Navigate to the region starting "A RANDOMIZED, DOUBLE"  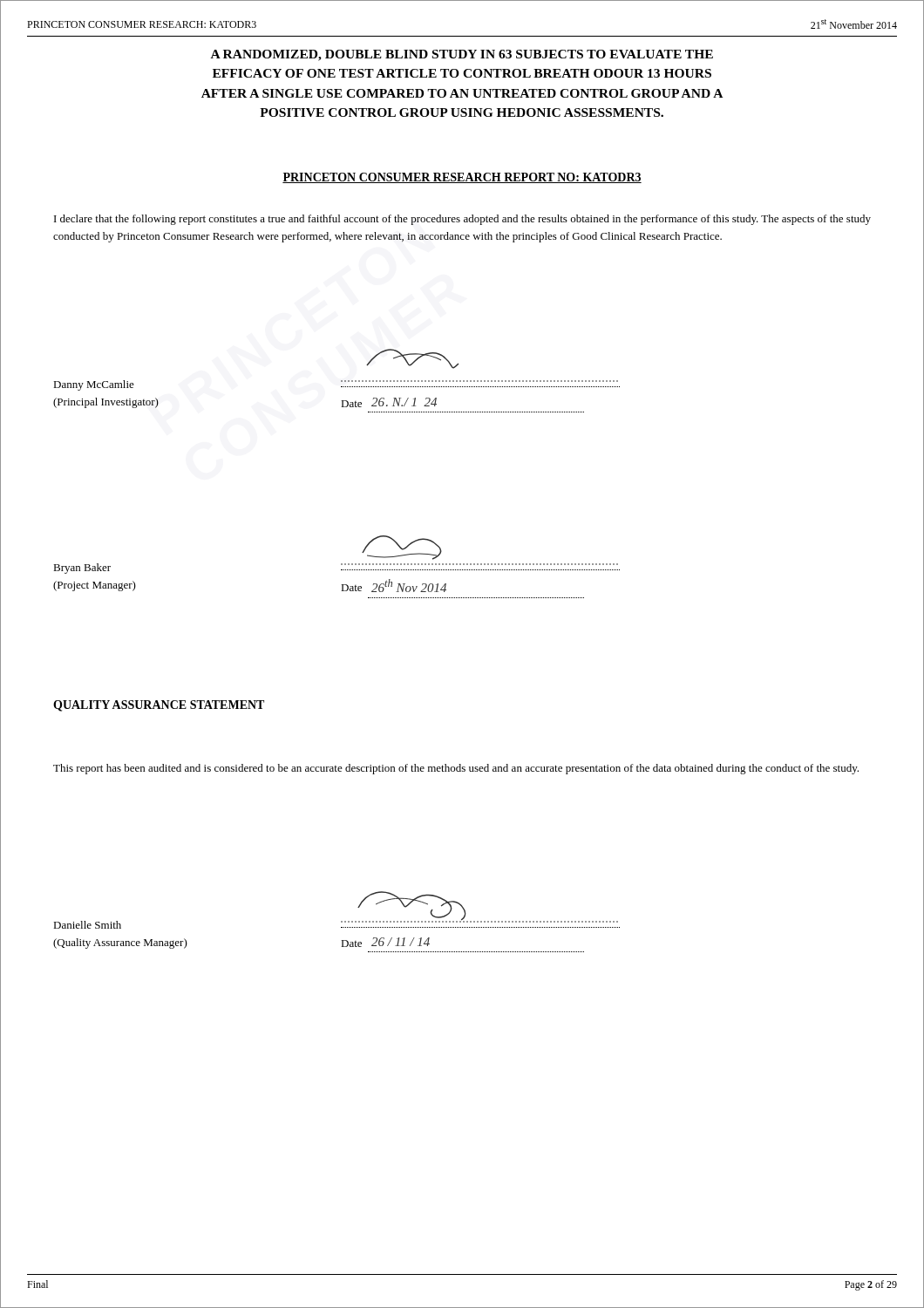coord(462,83)
